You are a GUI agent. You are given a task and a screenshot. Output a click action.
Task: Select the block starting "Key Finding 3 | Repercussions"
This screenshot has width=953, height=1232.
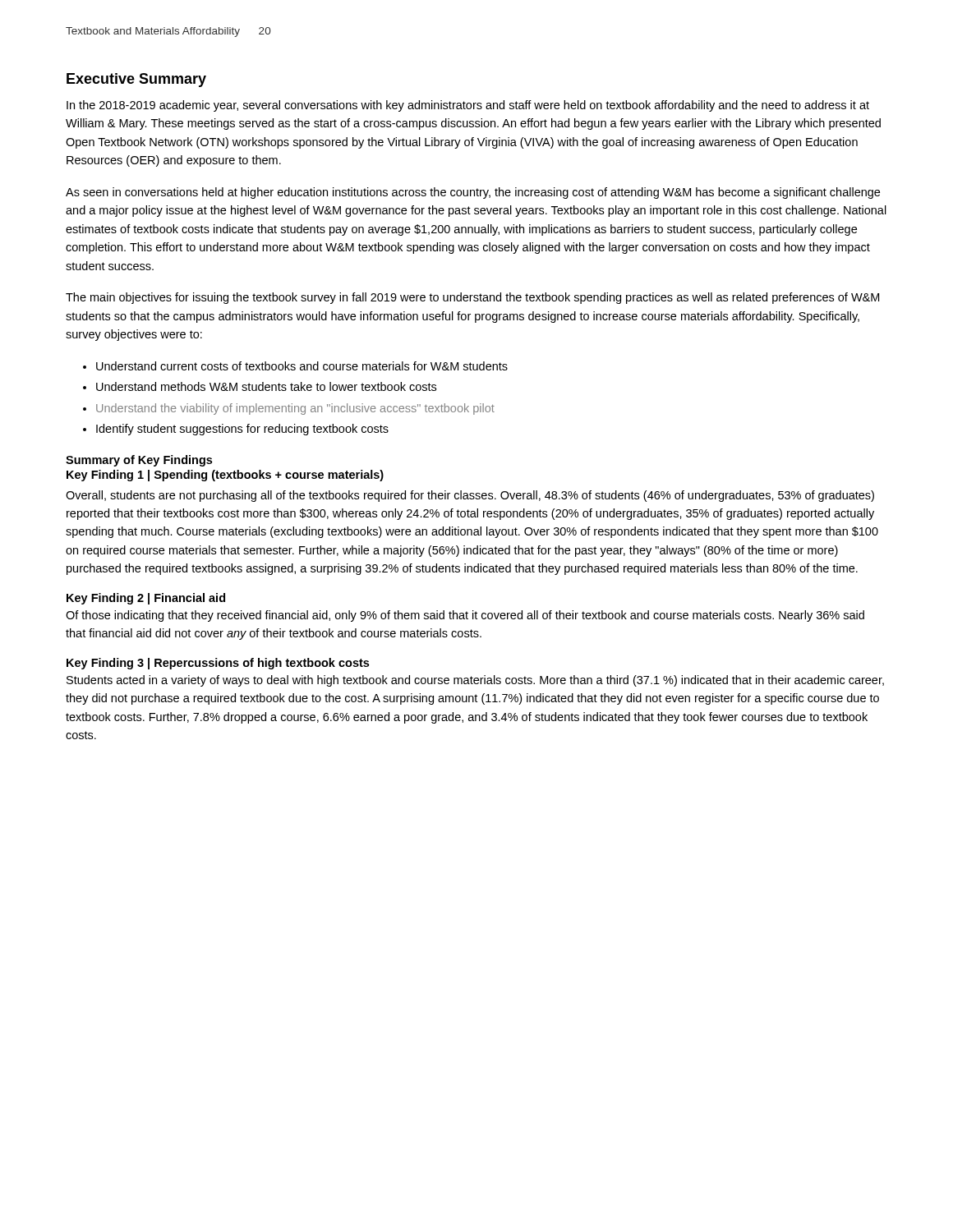coord(218,663)
